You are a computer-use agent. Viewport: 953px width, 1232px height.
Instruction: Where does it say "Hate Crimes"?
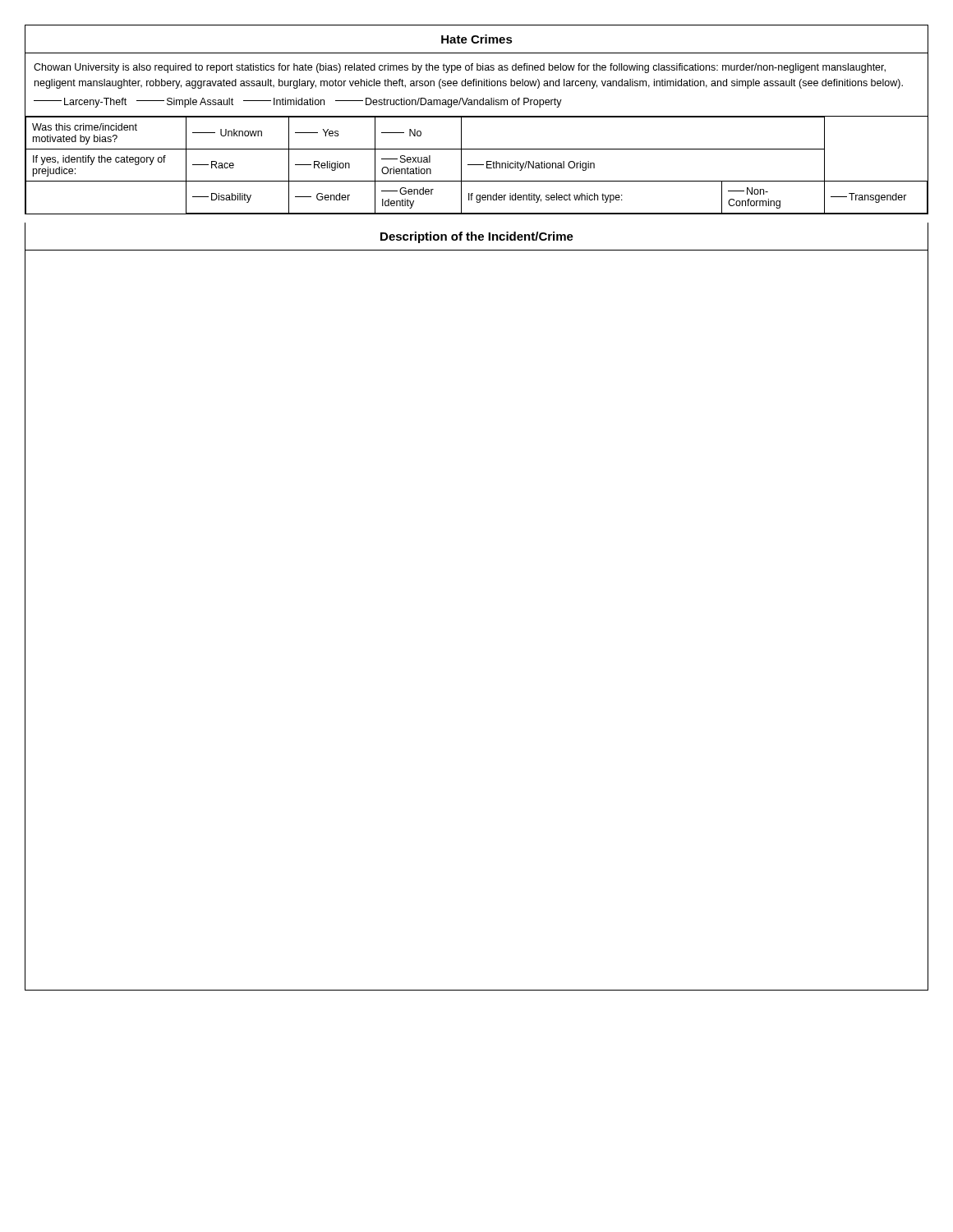[476, 39]
